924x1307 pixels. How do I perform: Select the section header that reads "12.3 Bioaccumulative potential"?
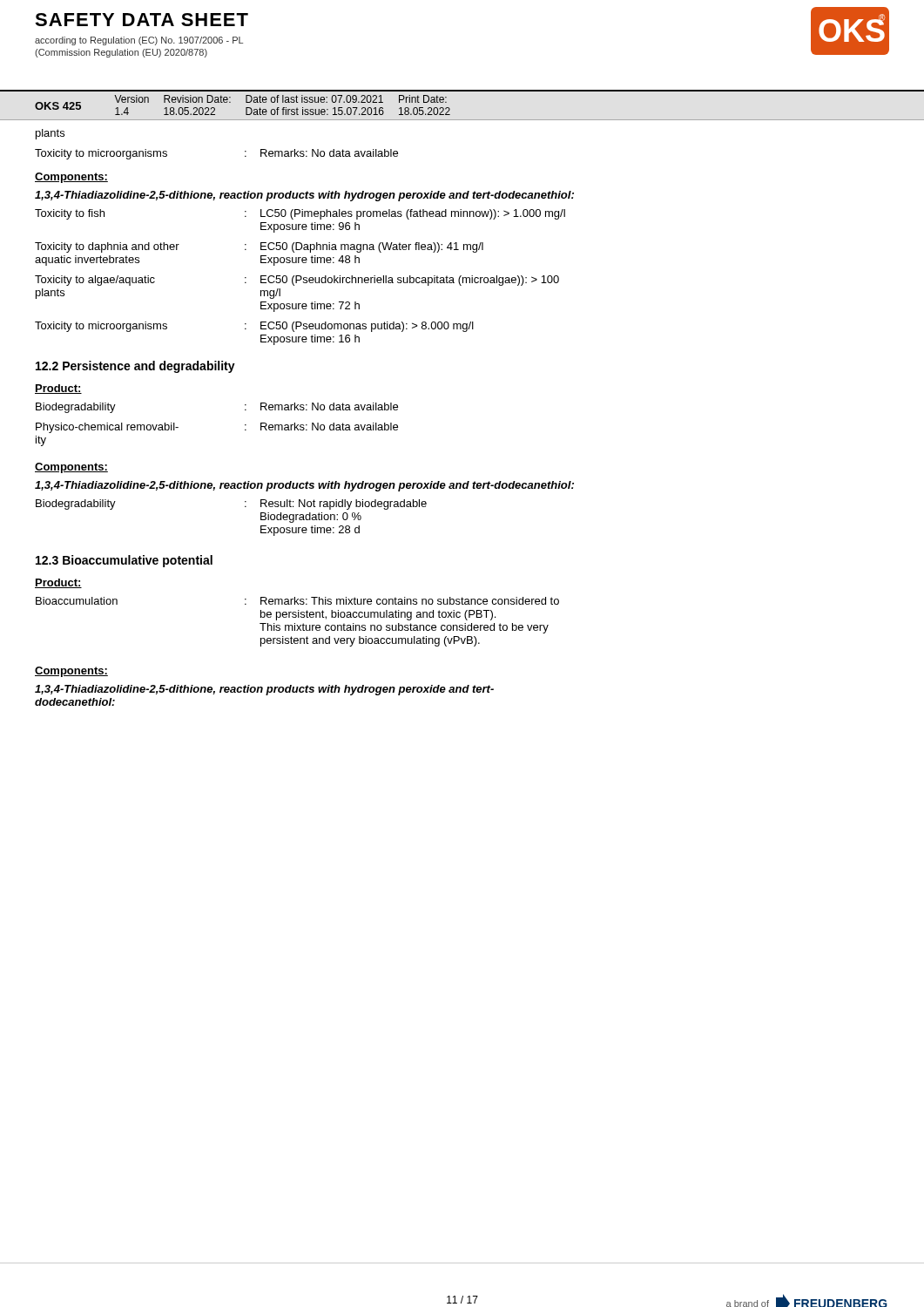124,560
